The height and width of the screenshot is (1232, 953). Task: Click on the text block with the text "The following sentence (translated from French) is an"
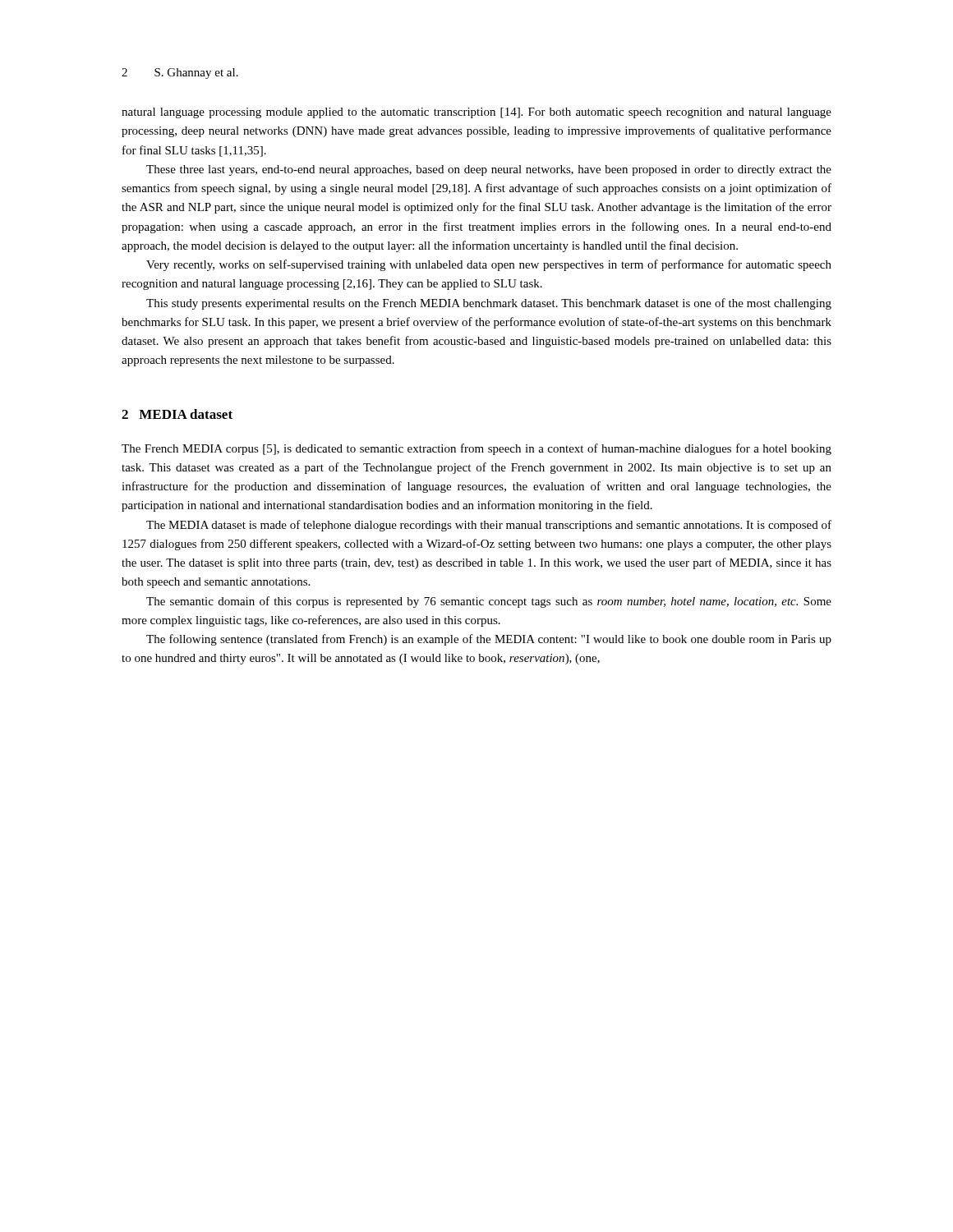(476, 649)
